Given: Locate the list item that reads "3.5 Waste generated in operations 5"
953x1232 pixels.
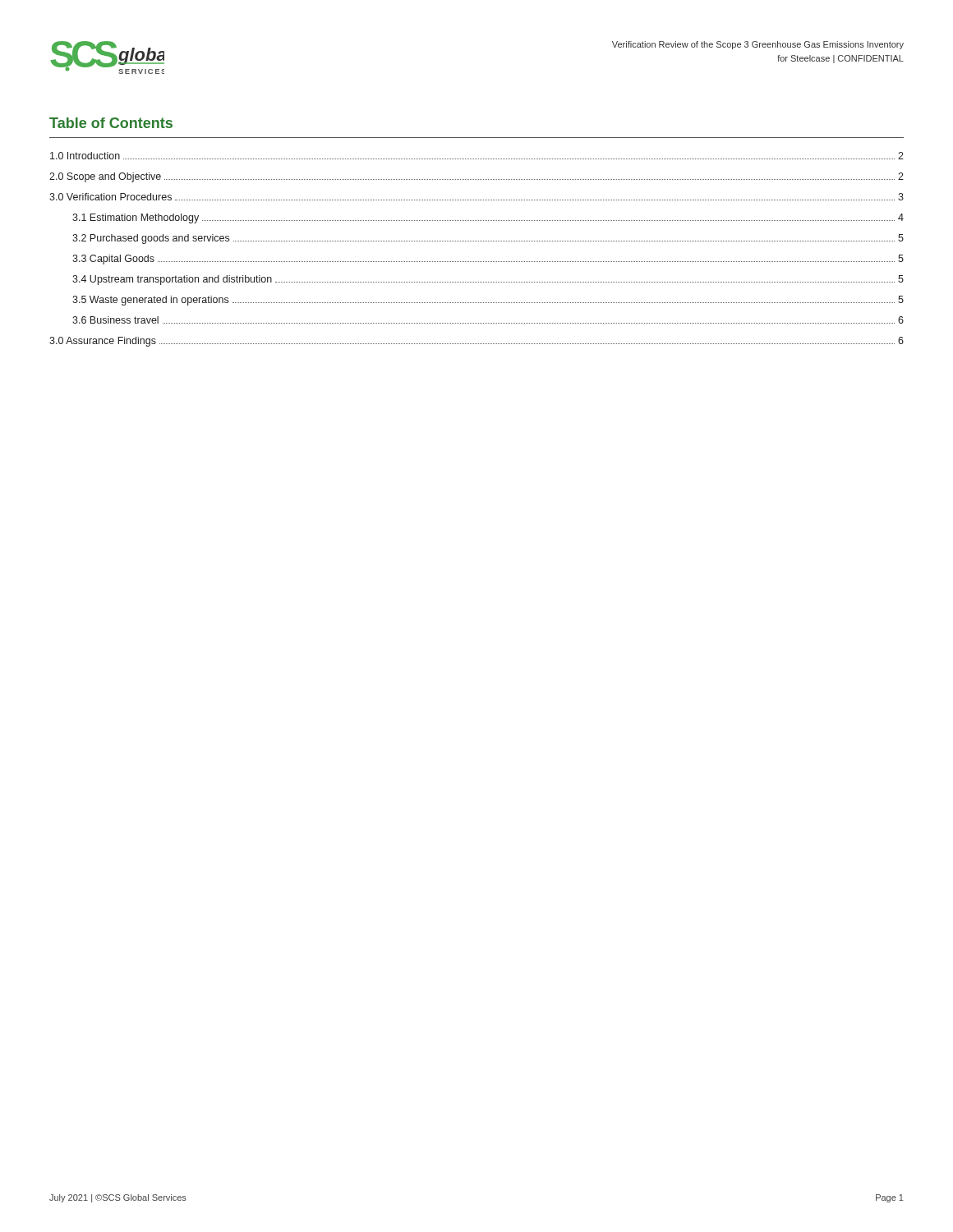Looking at the screenshot, I should pos(488,300).
